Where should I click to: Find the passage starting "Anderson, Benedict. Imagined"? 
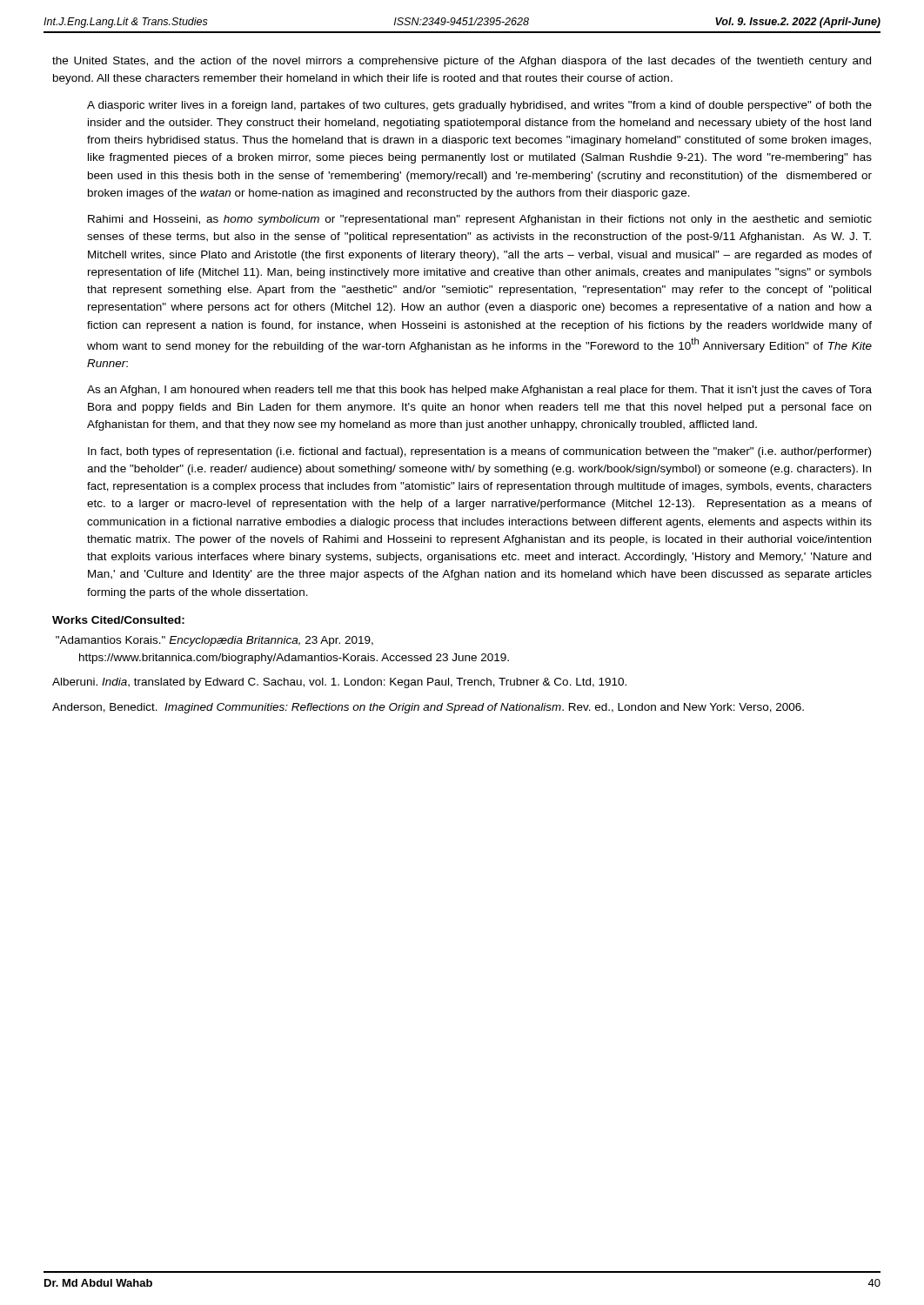click(x=429, y=706)
